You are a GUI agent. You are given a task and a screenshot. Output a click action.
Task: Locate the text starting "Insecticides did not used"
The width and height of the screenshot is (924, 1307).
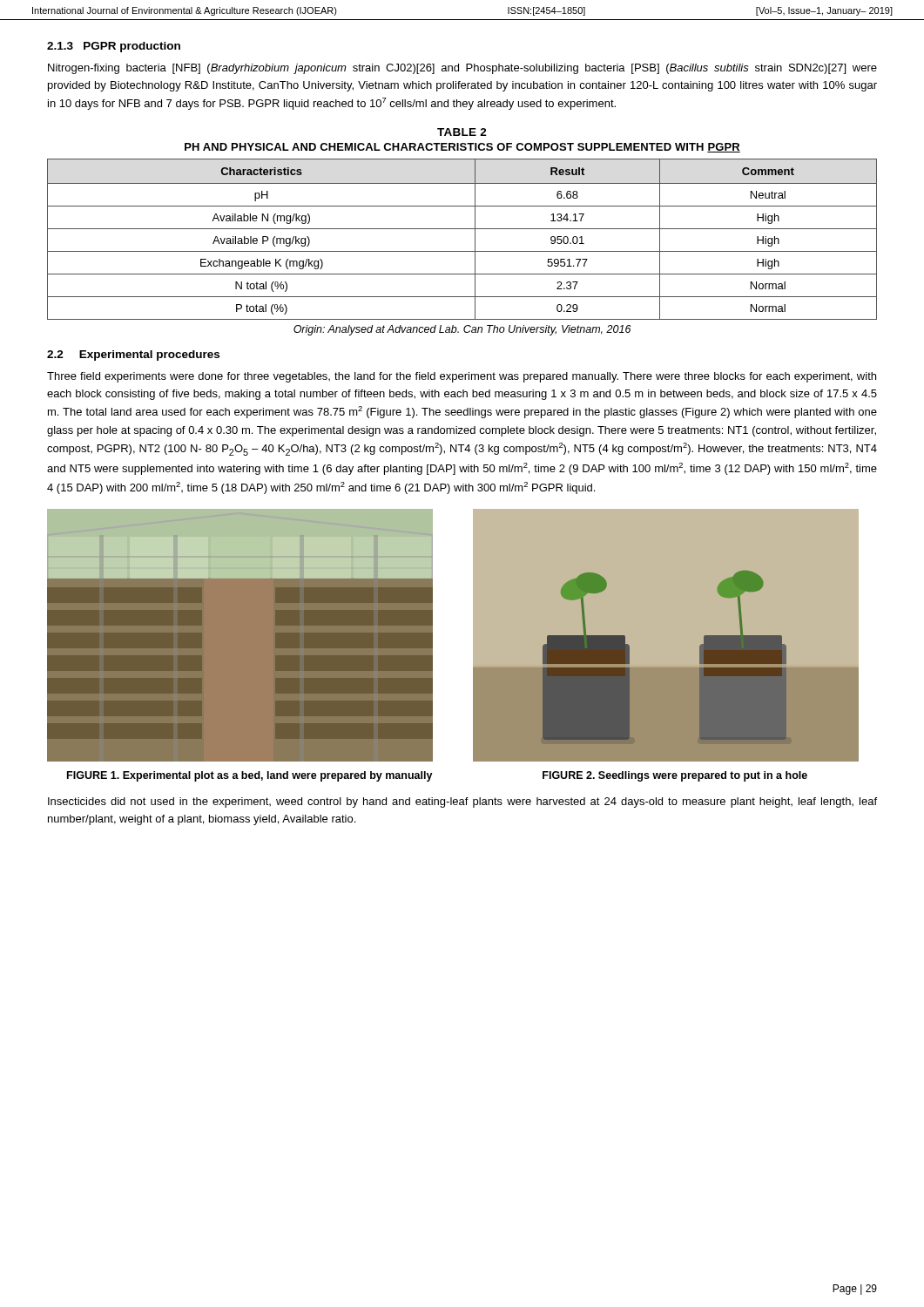point(462,810)
